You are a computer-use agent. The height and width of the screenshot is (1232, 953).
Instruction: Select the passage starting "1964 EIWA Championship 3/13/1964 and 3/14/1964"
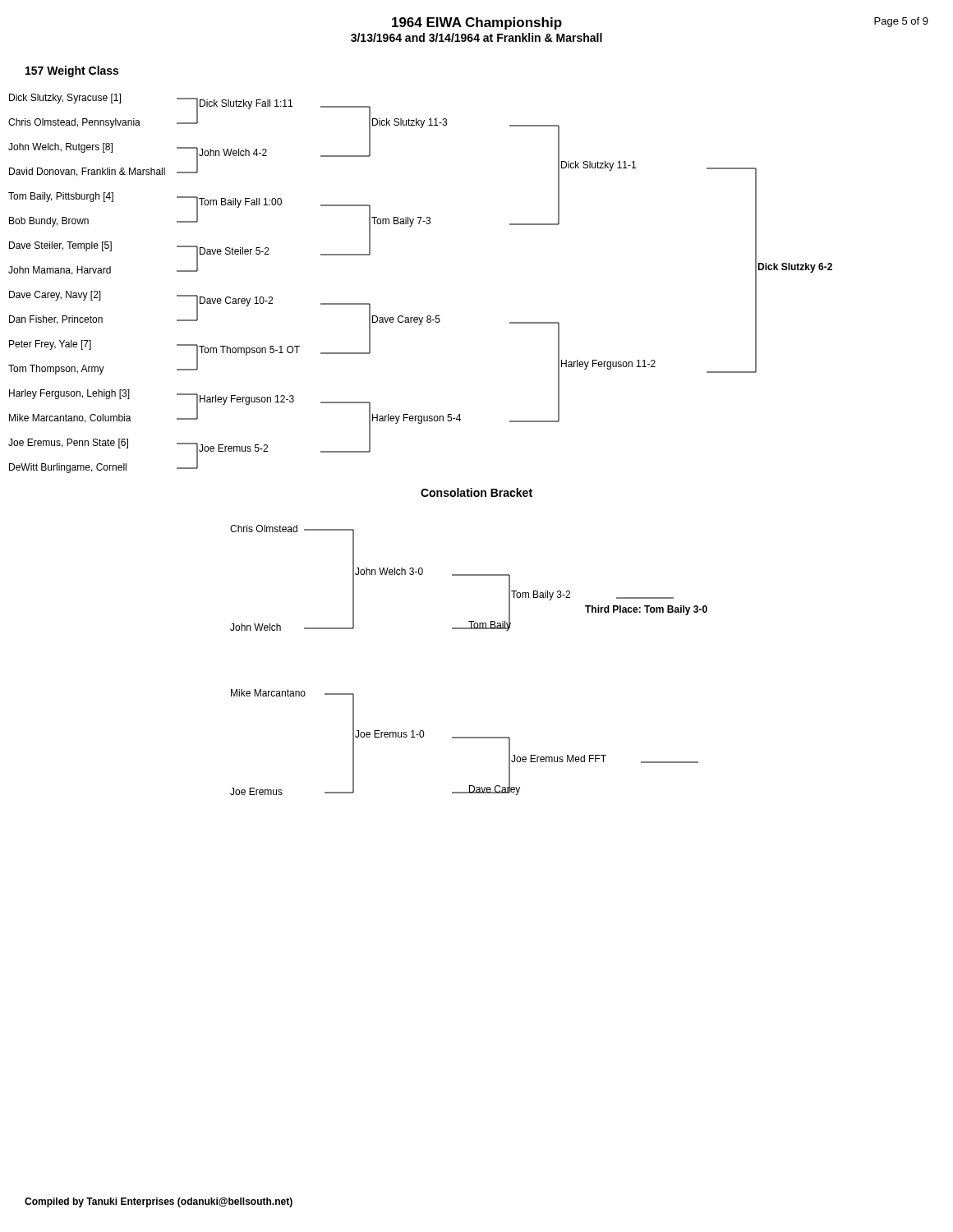[x=476, y=30]
